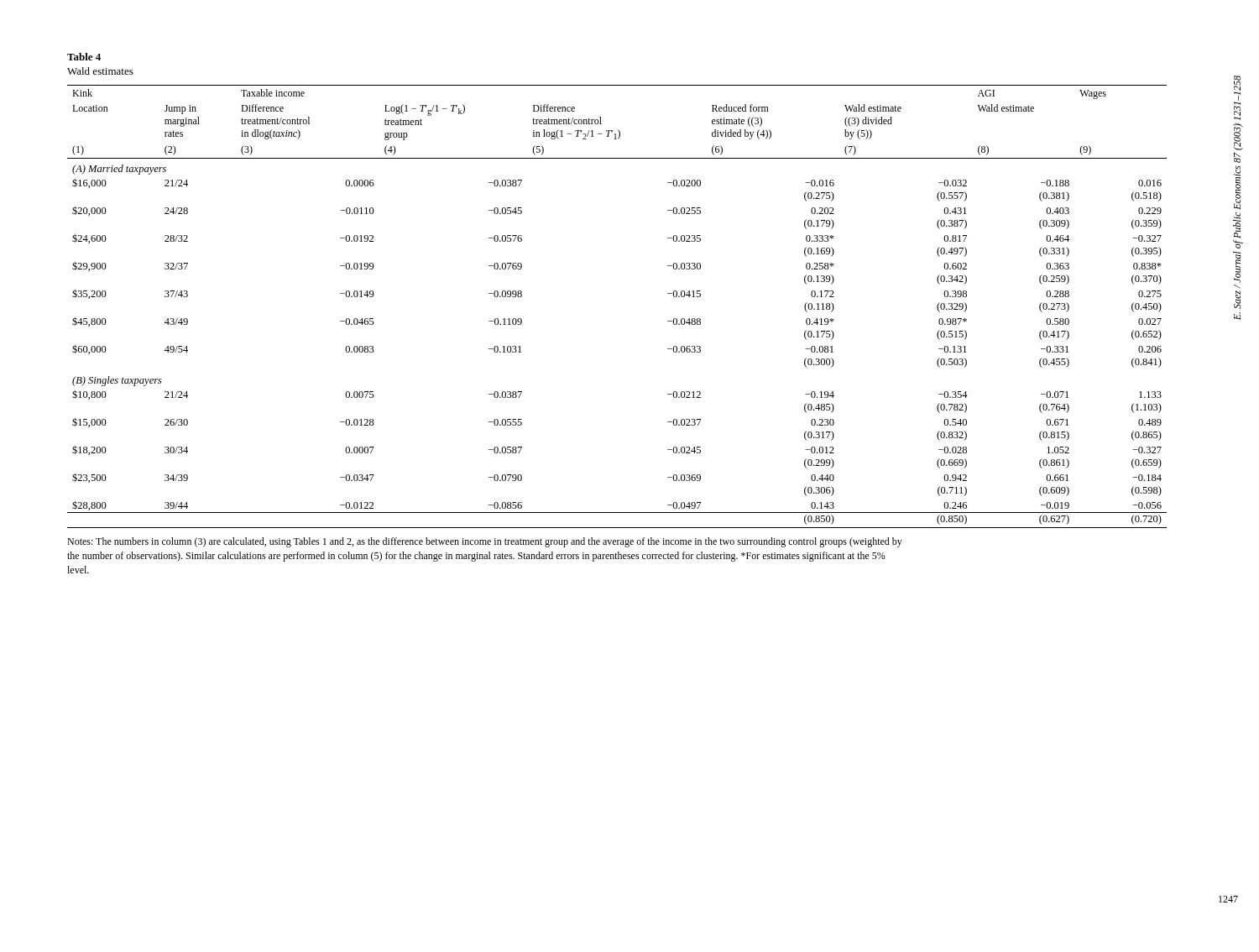Select the title that says "Table 4"
This screenshot has height=952, width=1259.
[x=84, y=57]
